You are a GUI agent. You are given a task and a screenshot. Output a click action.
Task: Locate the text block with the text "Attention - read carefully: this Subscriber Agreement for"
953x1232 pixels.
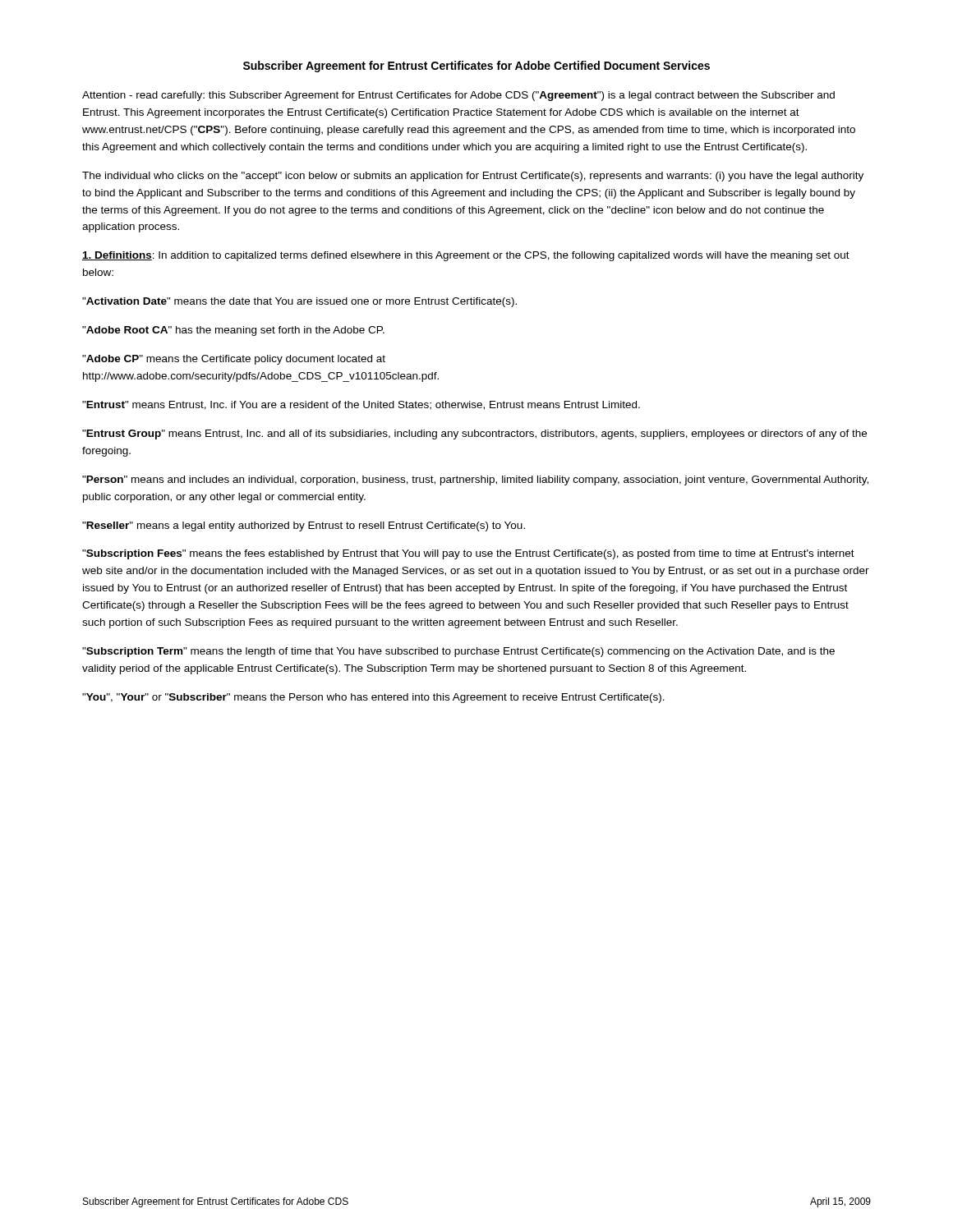point(469,121)
